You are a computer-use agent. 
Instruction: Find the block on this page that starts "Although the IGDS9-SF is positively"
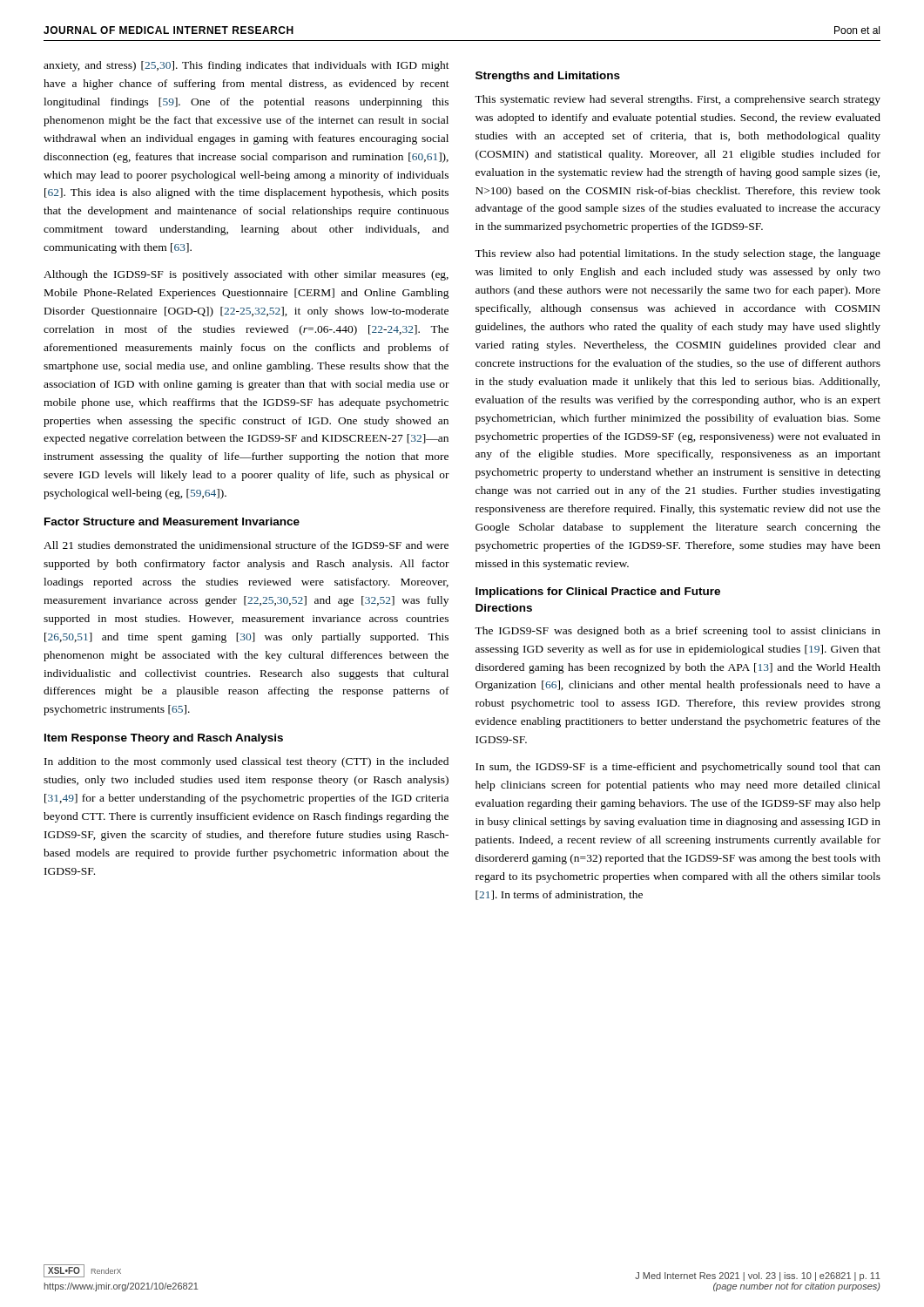[246, 384]
